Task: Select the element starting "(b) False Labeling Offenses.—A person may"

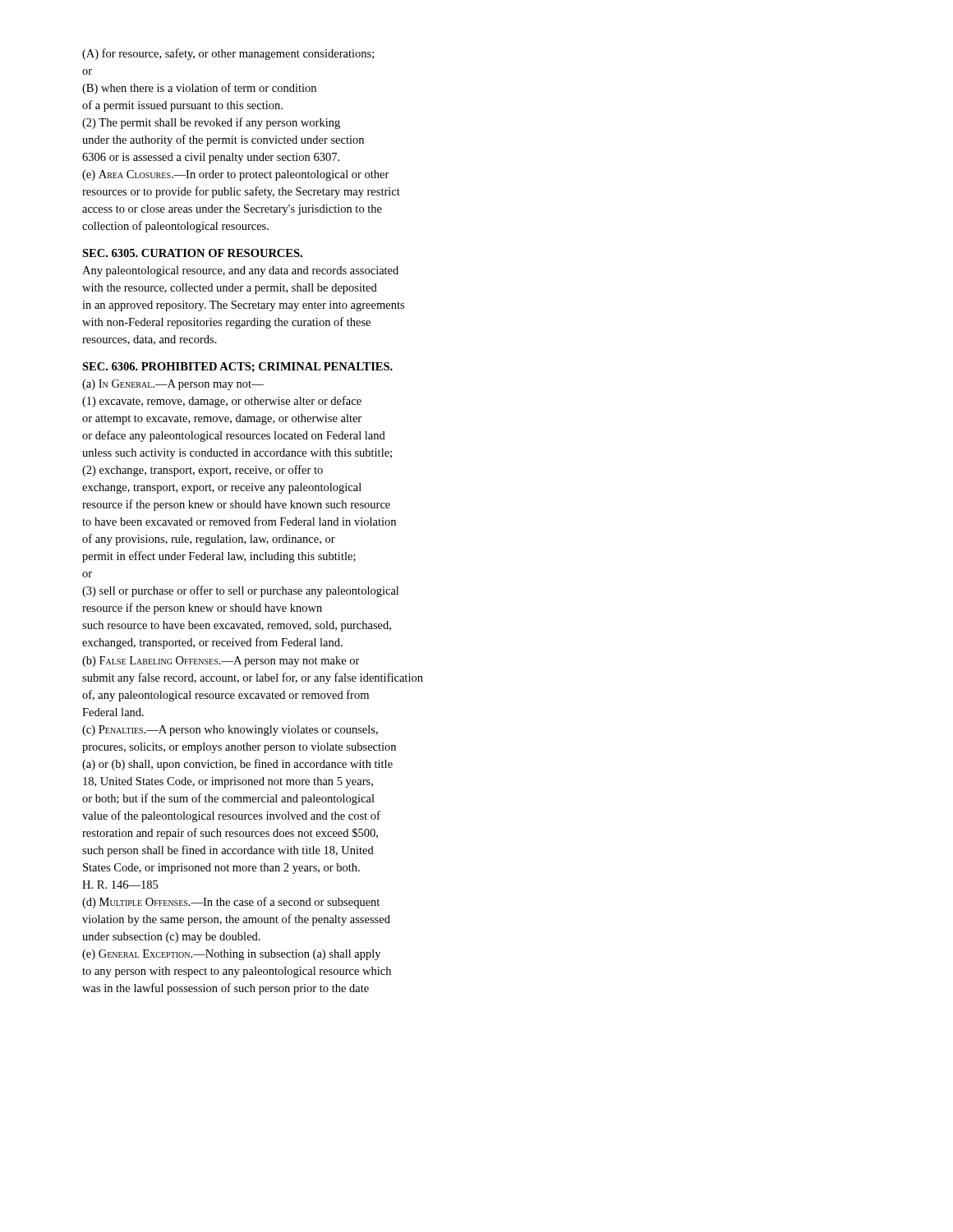Action: click(253, 686)
